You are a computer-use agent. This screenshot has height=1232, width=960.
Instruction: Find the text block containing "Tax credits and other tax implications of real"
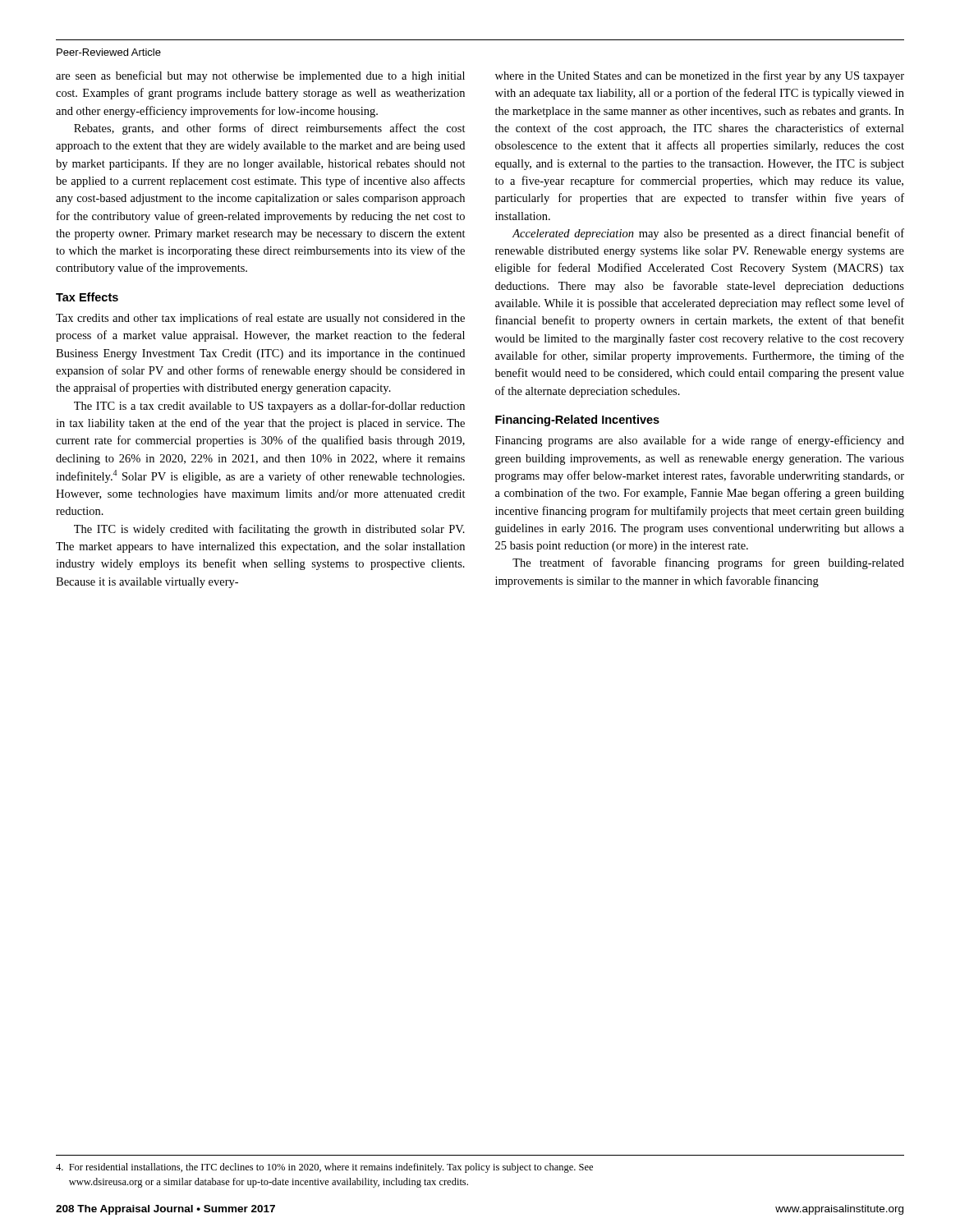coord(261,353)
